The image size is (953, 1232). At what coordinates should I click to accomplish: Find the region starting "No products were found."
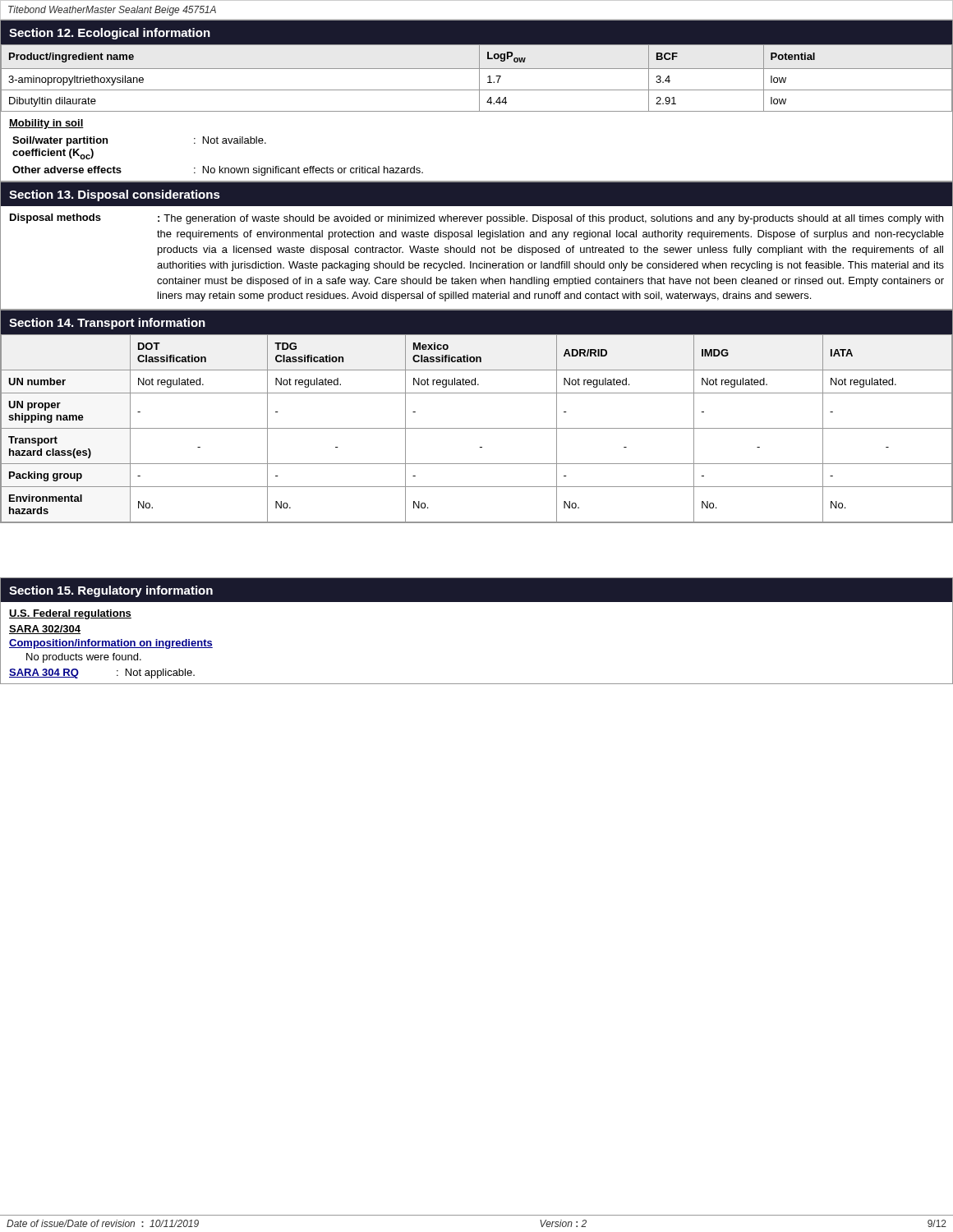point(84,657)
